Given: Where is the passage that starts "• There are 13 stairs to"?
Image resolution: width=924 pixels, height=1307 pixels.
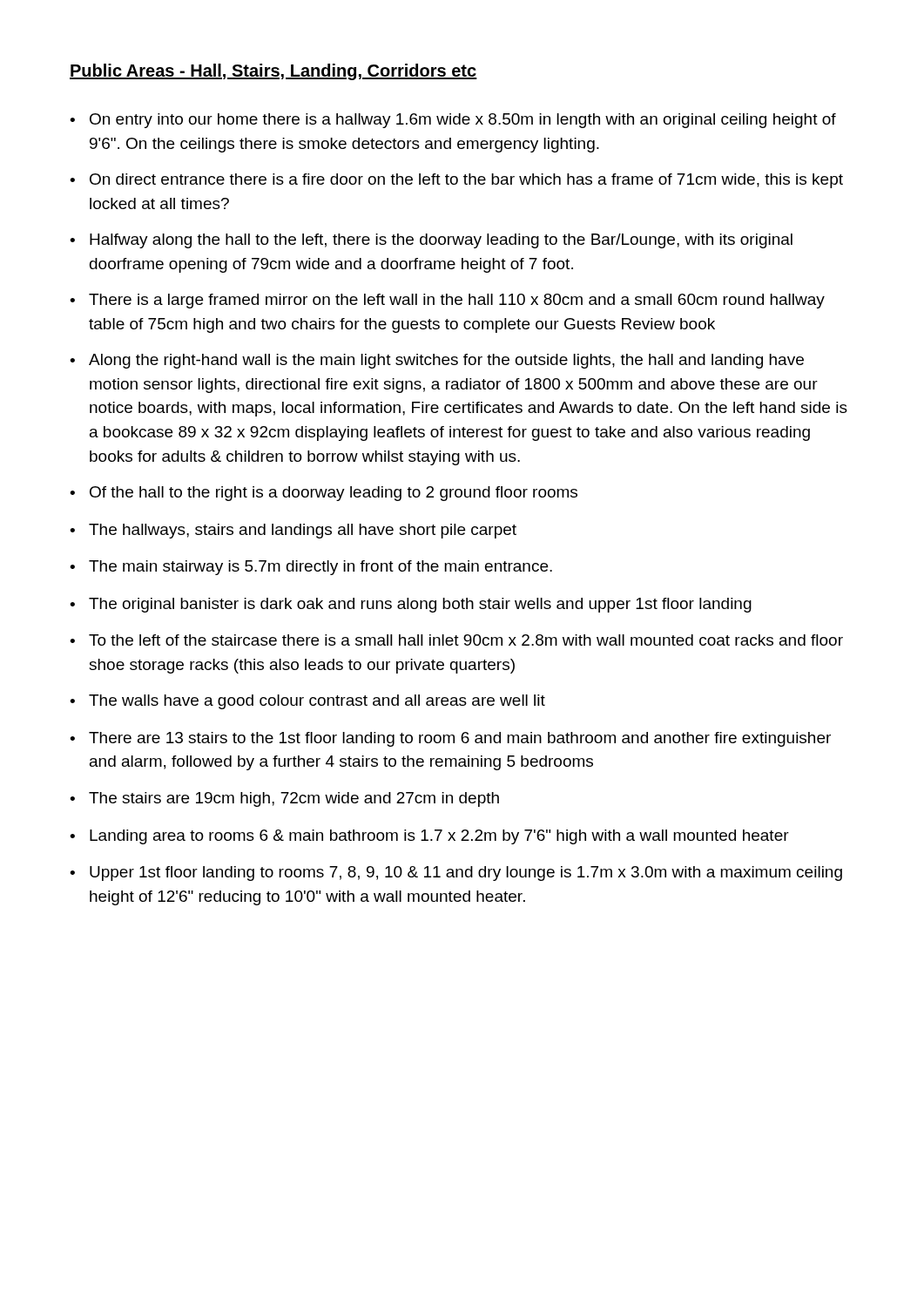Looking at the screenshot, I should 462,750.
